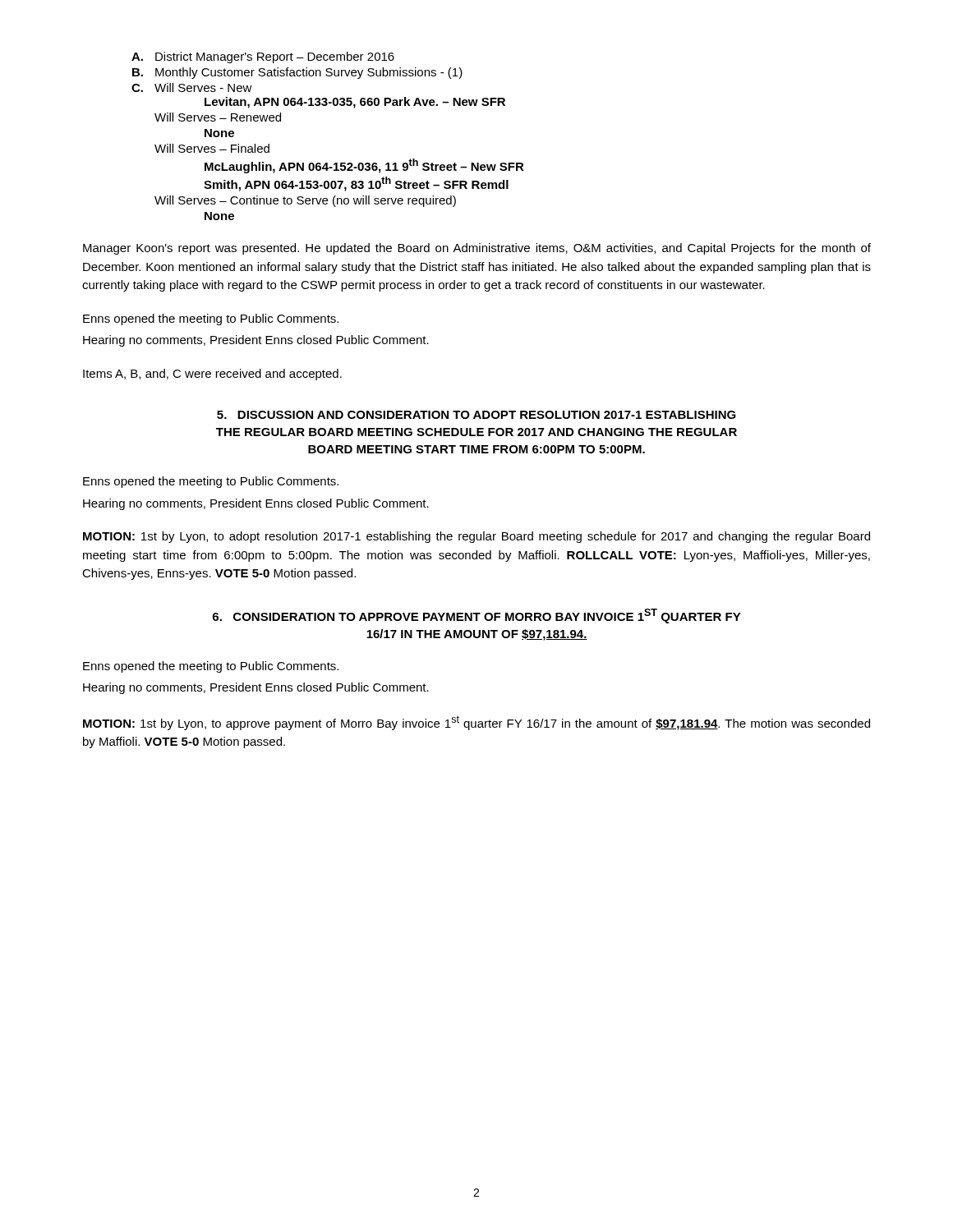Navigate to the text block starting "5. DISCUSSION AND CONSIDERATION TO"
Screen dimensions: 1232x953
tap(476, 432)
